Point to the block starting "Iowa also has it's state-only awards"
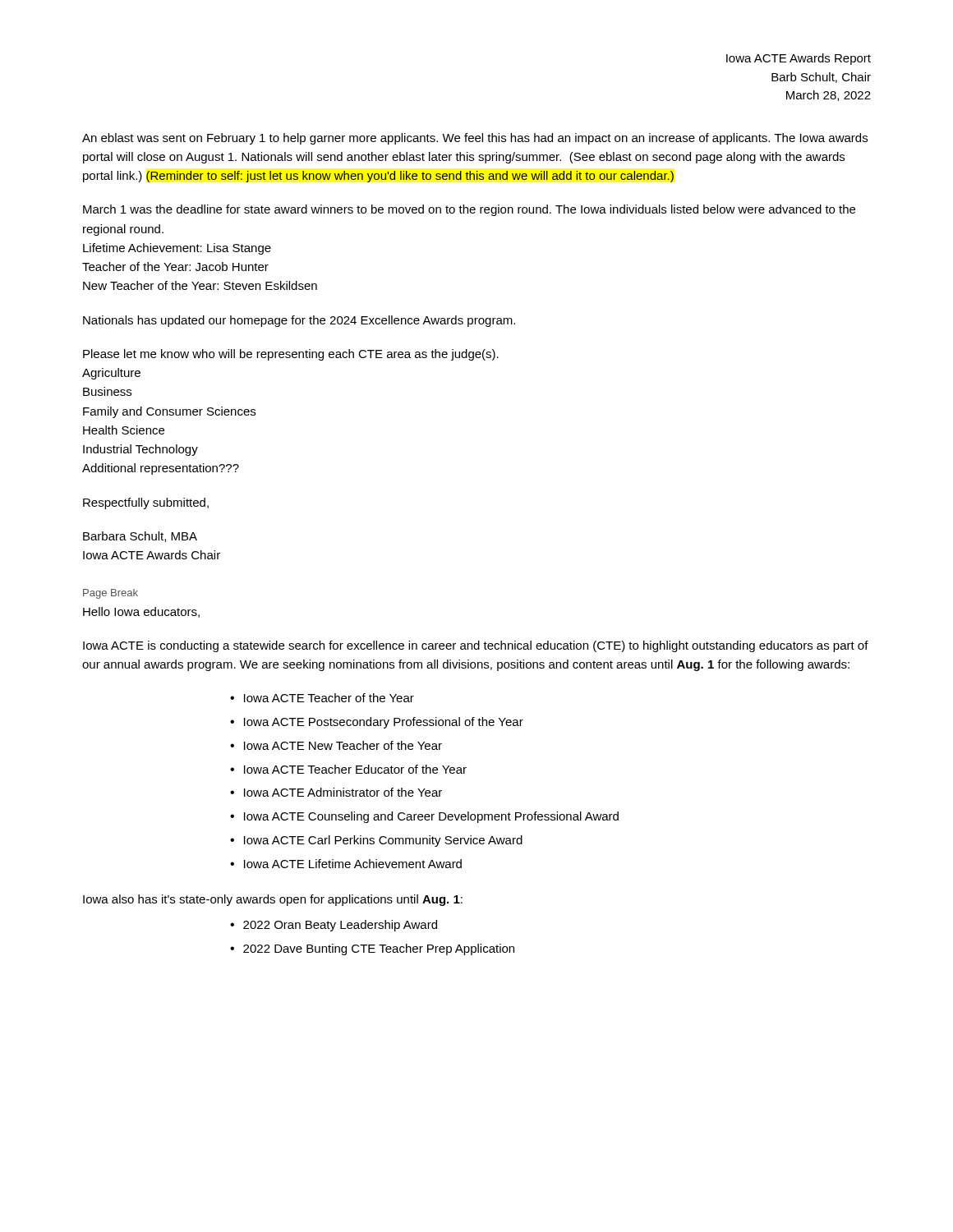Screen dimensions: 1232x953 coord(273,899)
